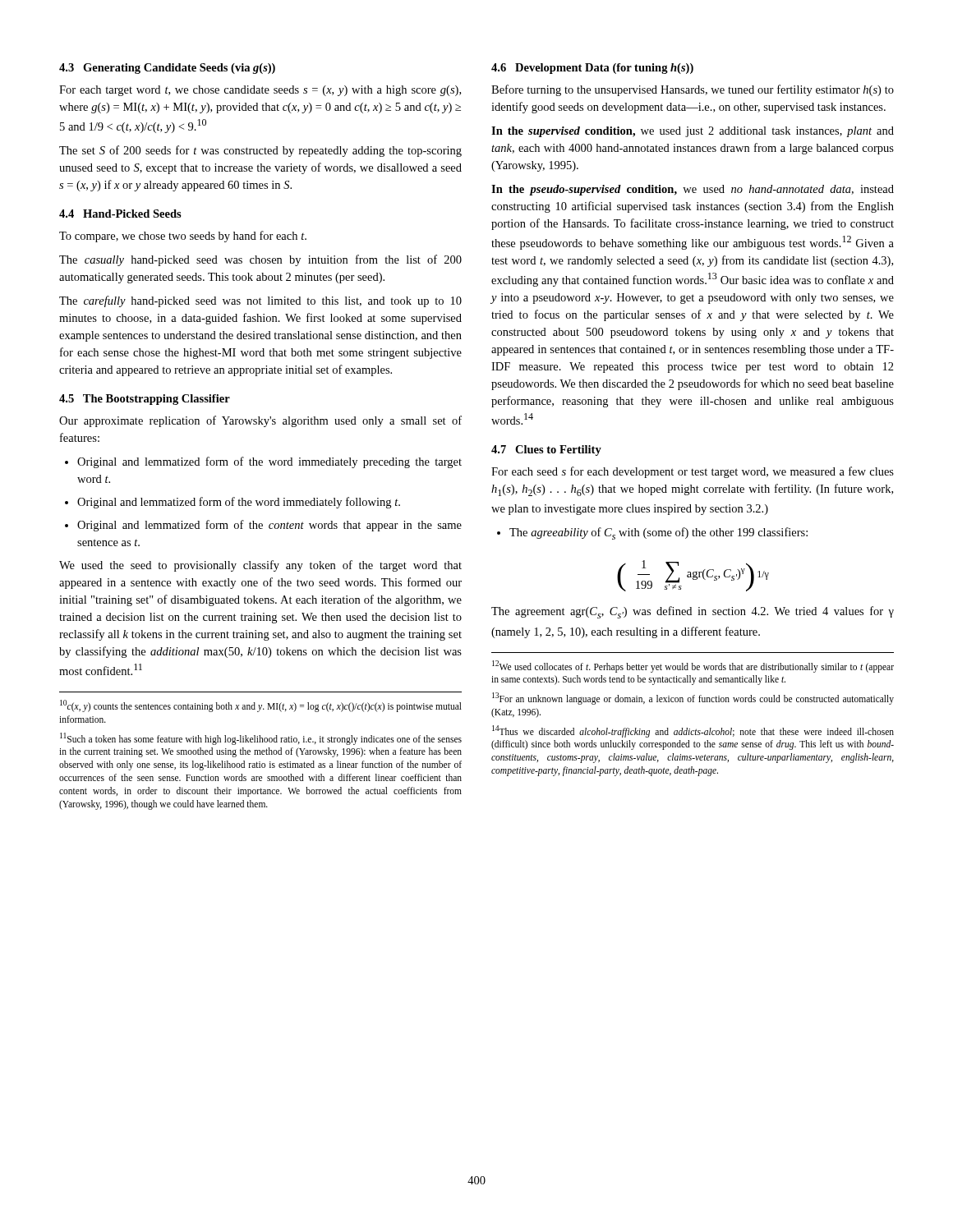Find the list item that says "Original and lemmatized form of the word immediately"
This screenshot has height=1232, width=953.
click(260, 502)
